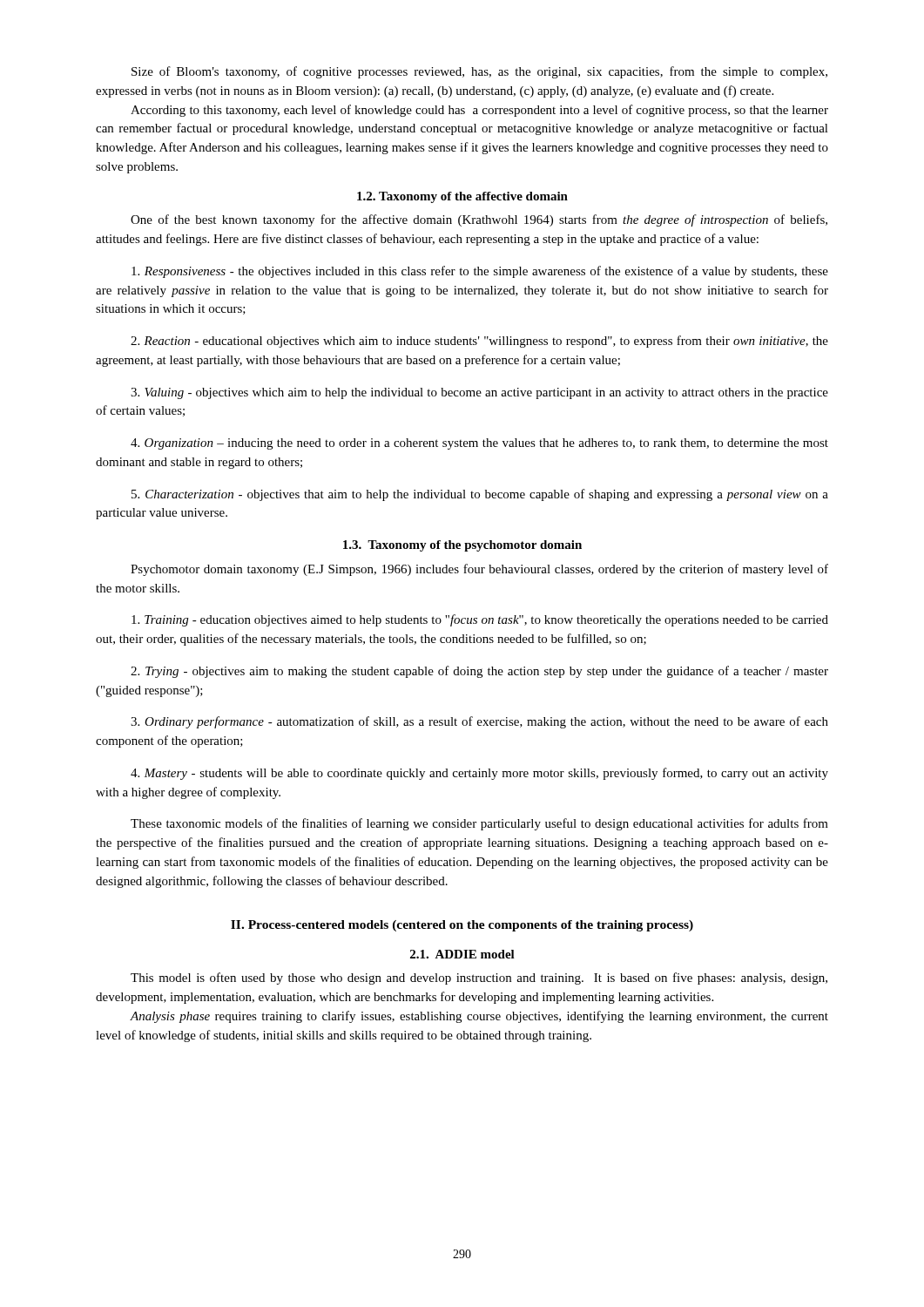The width and height of the screenshot is (924, 1307).
Task: Find the text starting "2. Reaction - educational objectives"
Action: pos(462,351)
